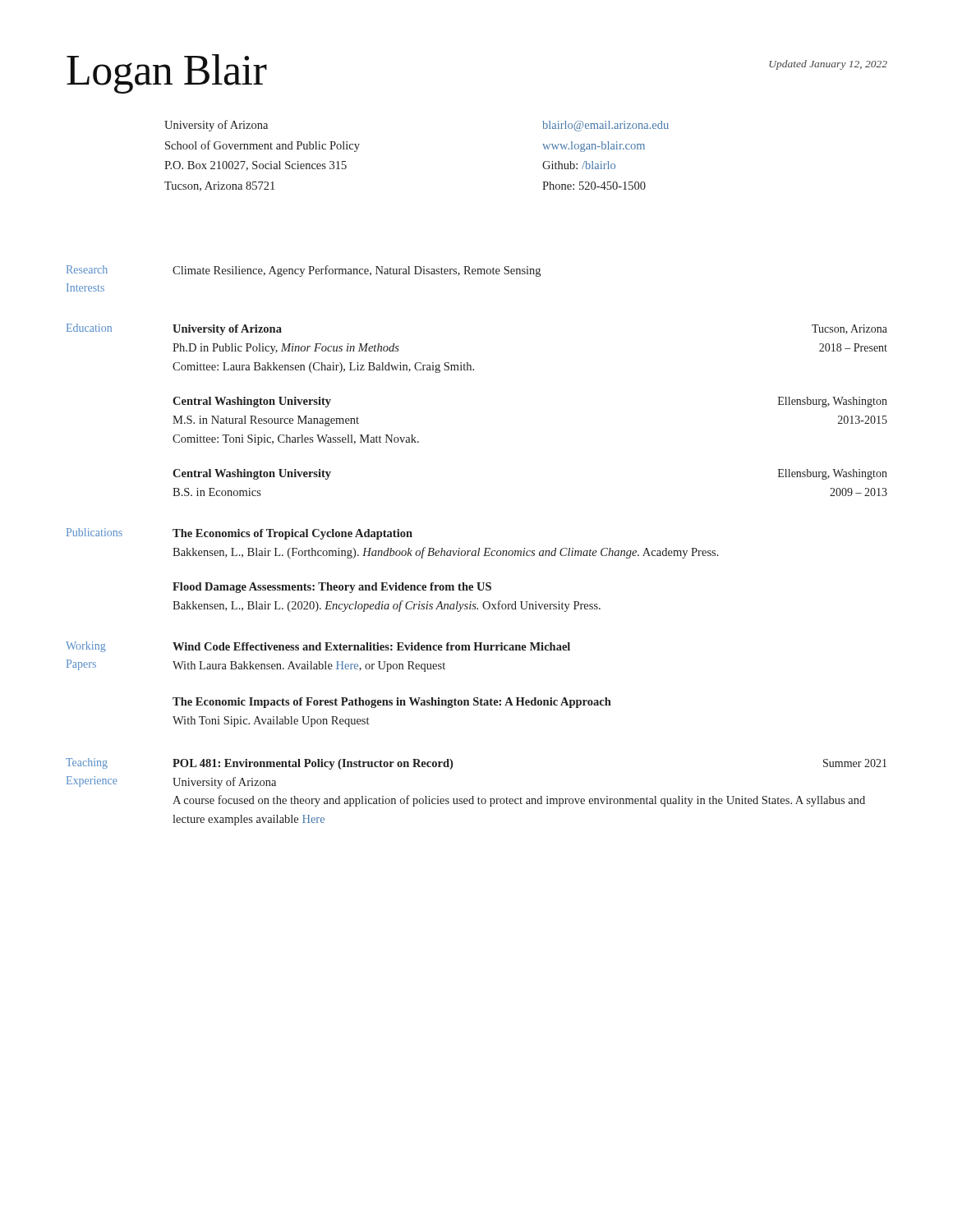
Task: Select the text block with the text "Climate Resilience, Agency Performance, Natural"
Action: (357, 270)
